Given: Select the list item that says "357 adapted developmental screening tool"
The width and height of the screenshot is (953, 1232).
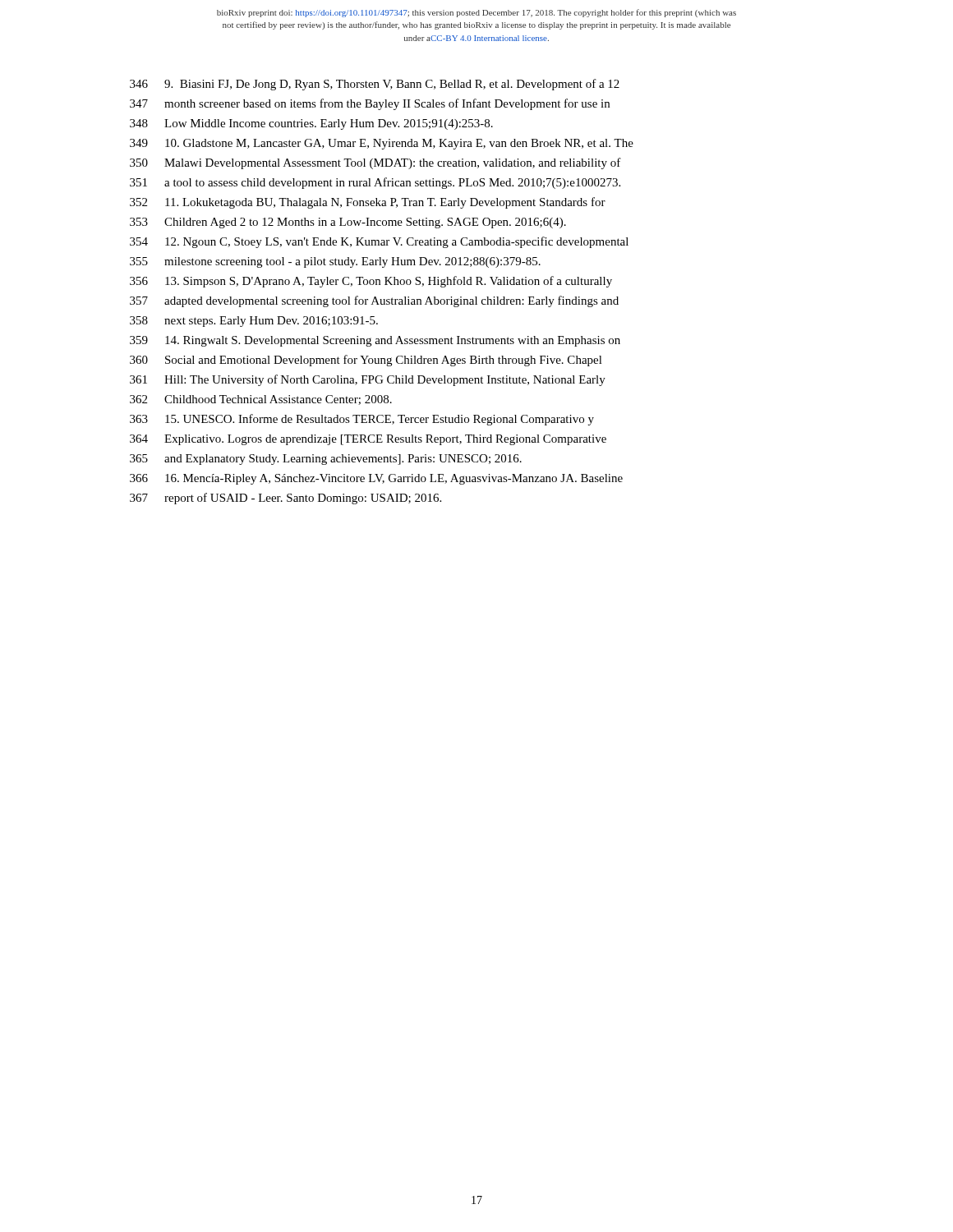Looking at the screenshot, I should [493, 301].
